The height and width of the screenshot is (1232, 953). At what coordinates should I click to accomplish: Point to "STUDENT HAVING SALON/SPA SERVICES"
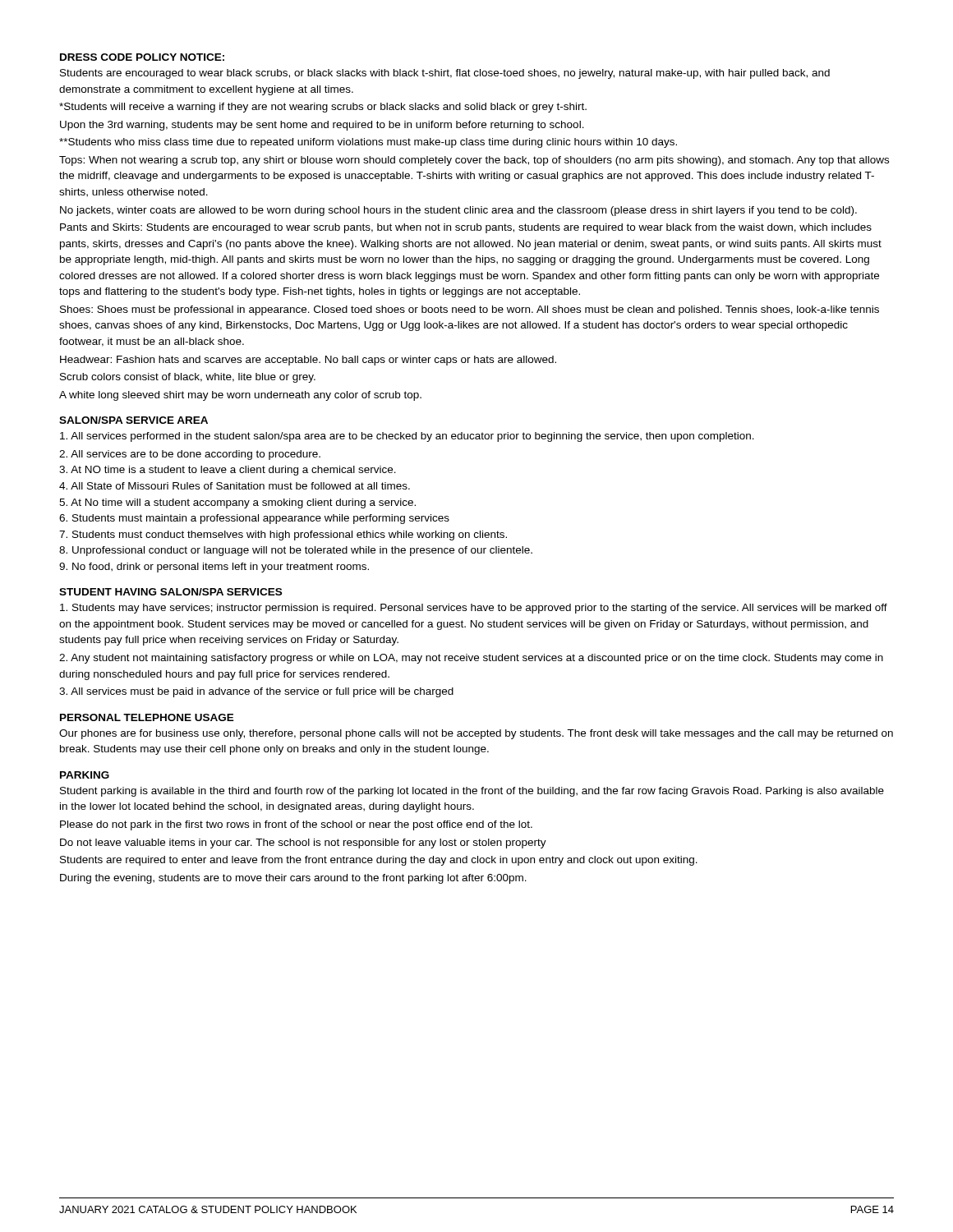171,592
